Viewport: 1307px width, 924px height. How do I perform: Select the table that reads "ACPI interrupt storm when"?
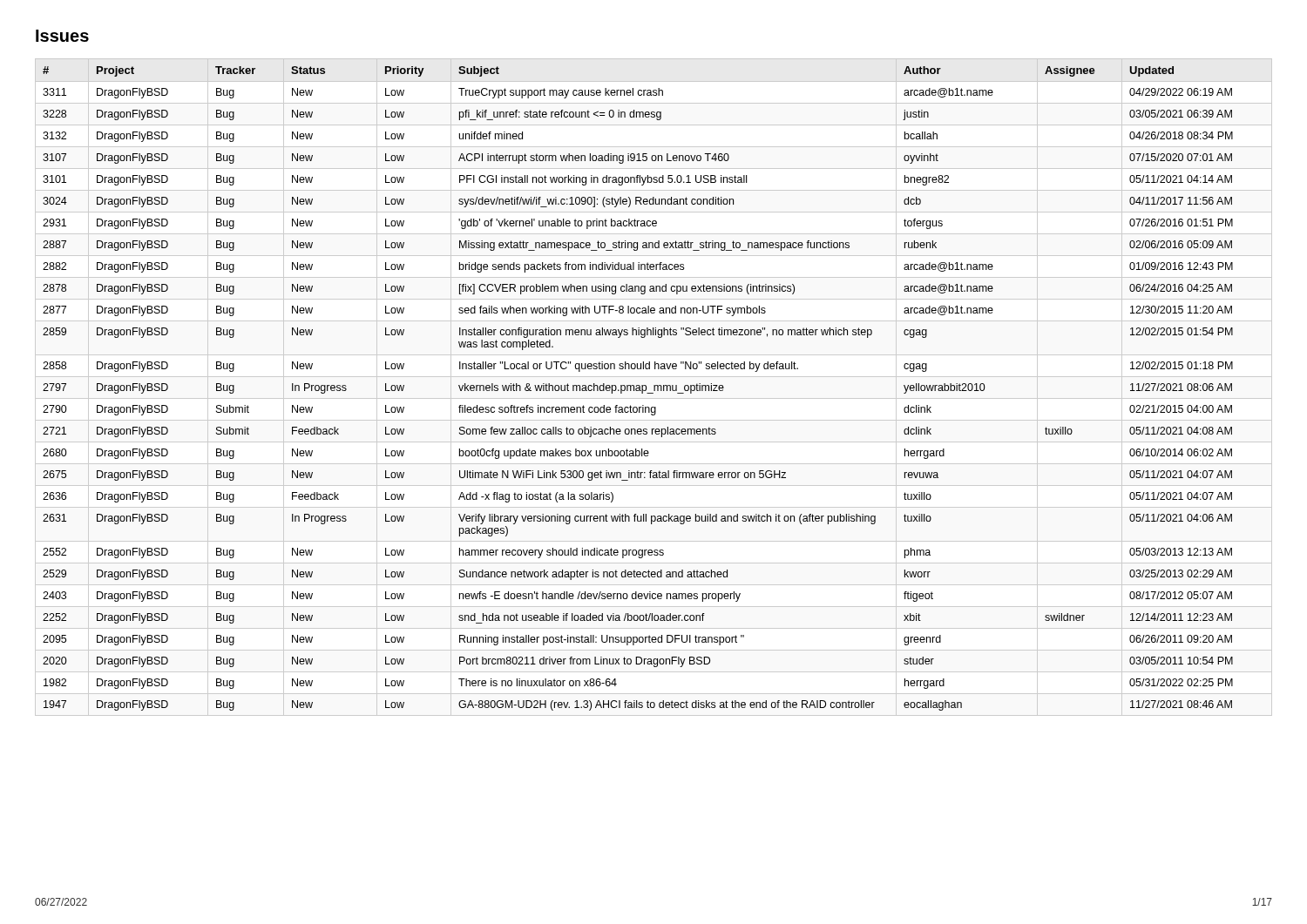click(x=654, y=387)
